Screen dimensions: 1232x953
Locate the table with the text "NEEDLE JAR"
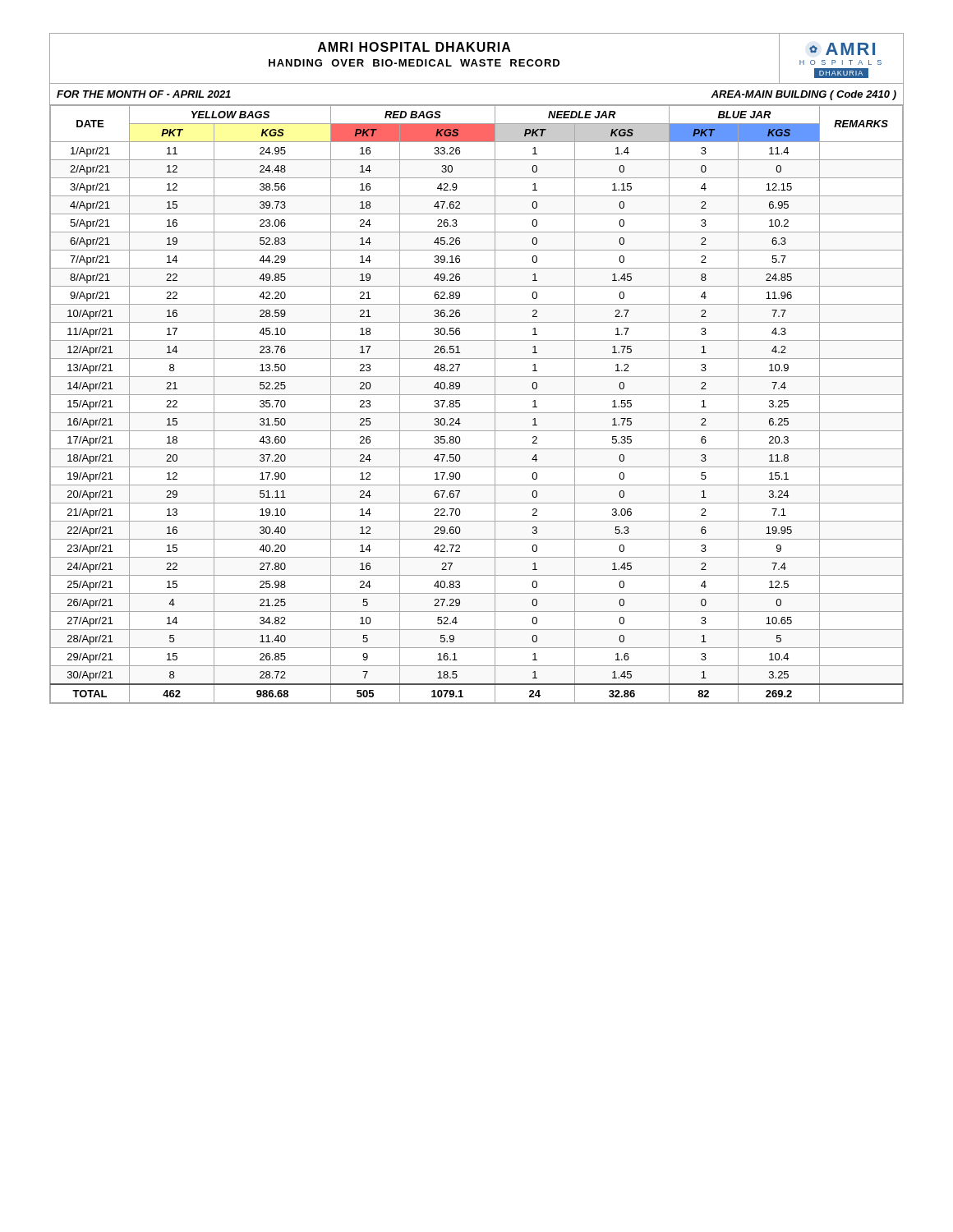pos(476,404)
